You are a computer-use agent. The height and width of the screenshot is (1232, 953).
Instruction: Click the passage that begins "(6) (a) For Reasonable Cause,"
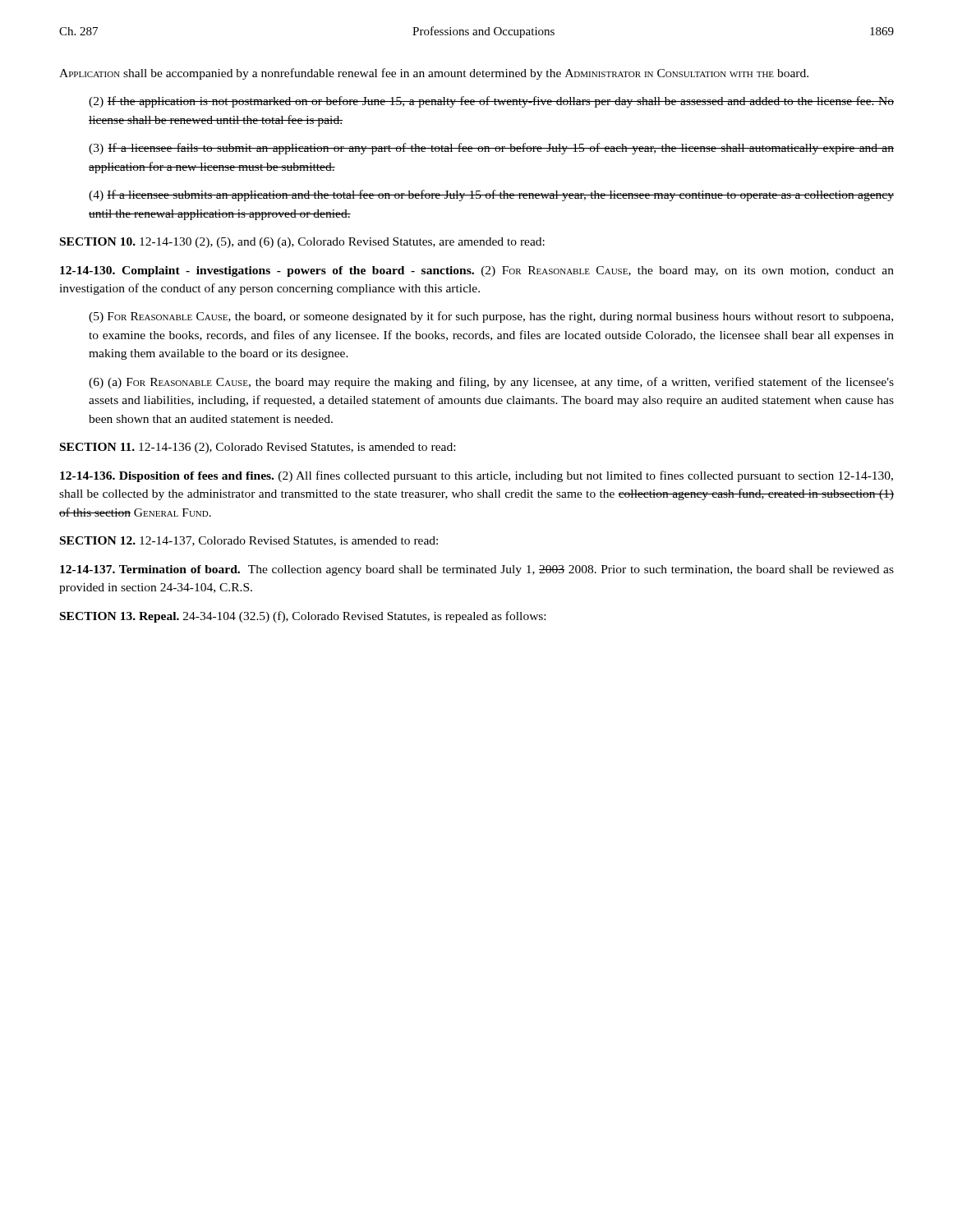click(x=491, y=400)
